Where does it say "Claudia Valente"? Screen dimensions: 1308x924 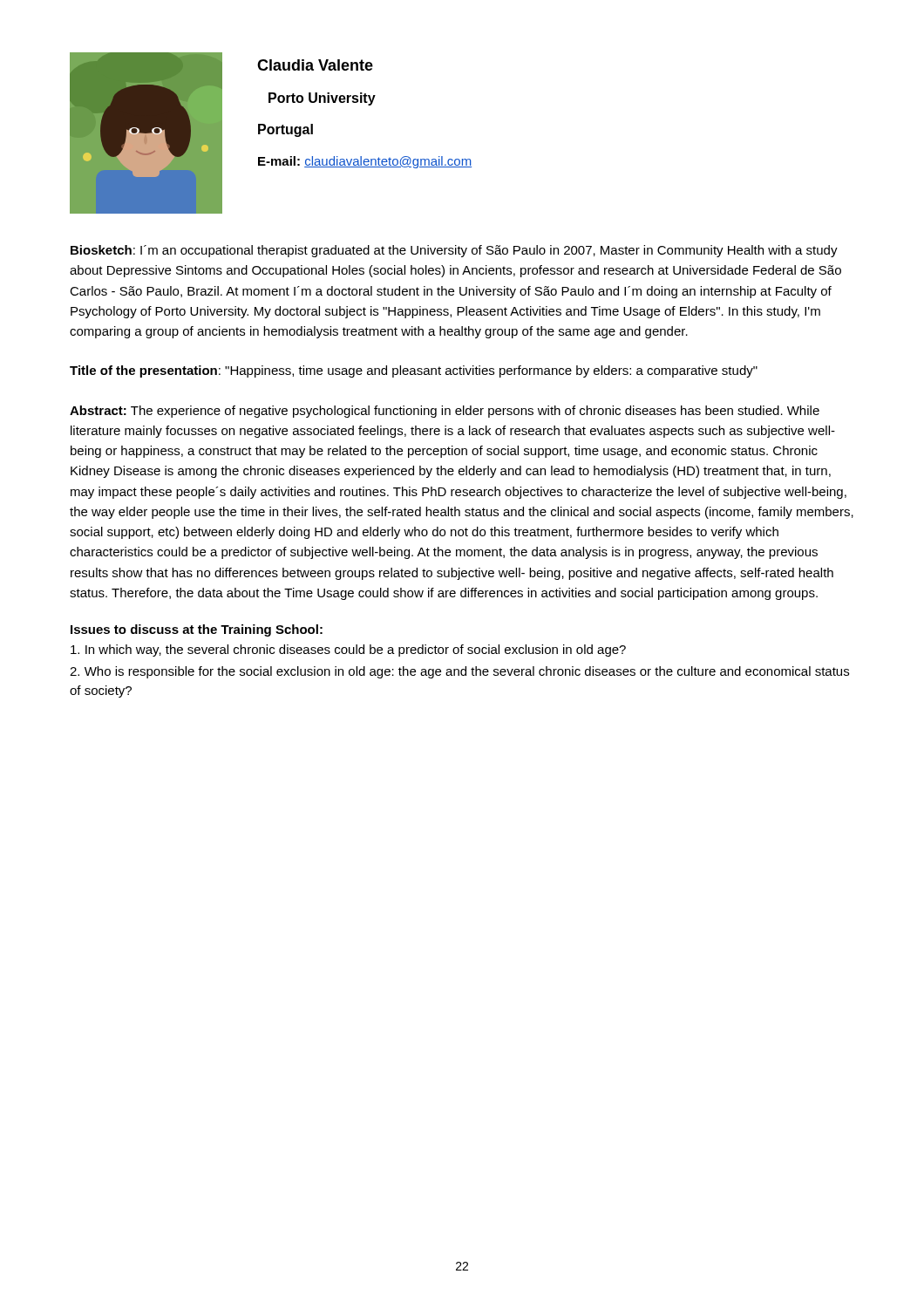click(x=315, y=65)
